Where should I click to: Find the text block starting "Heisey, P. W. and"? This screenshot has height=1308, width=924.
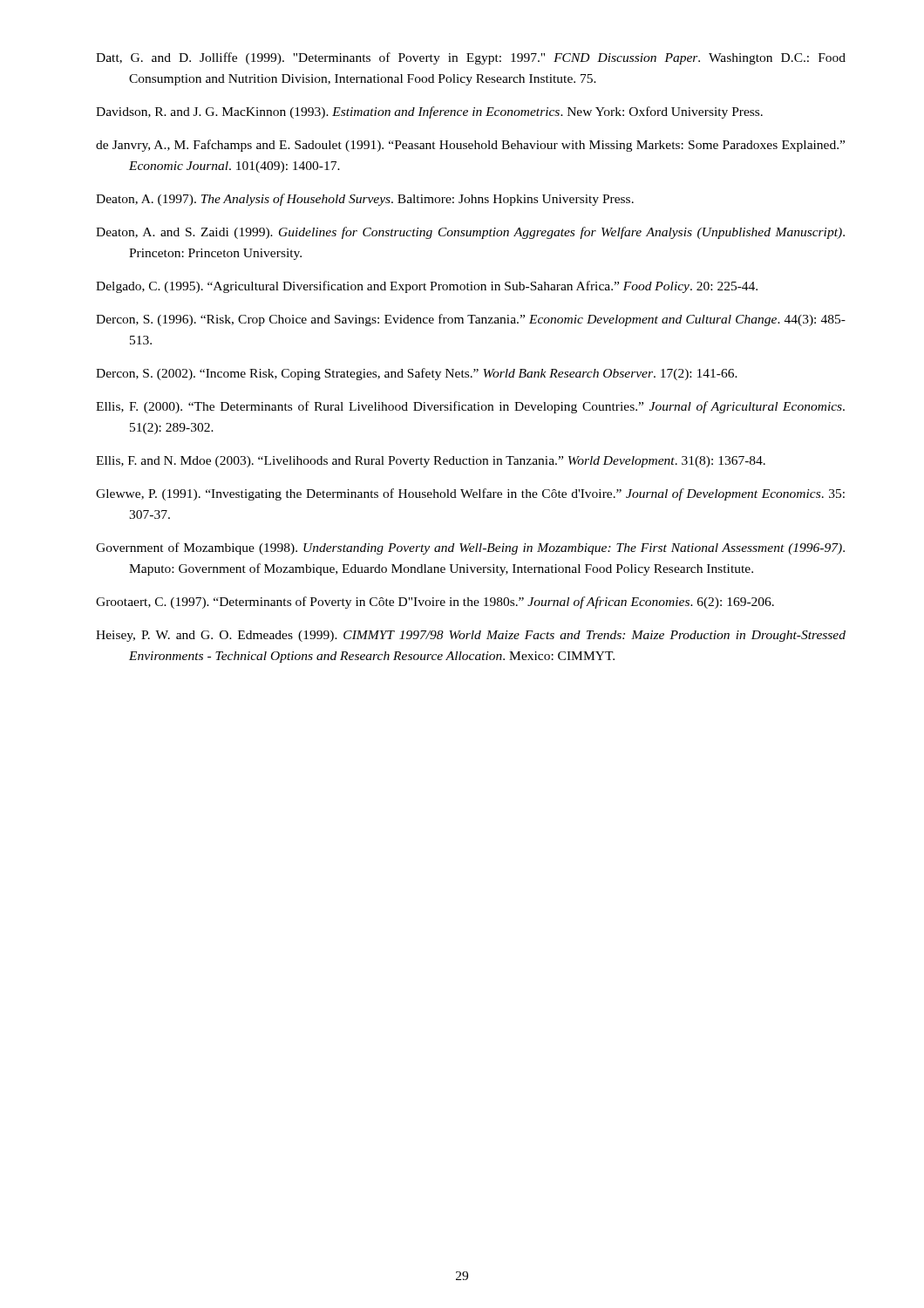pos(471,645)
